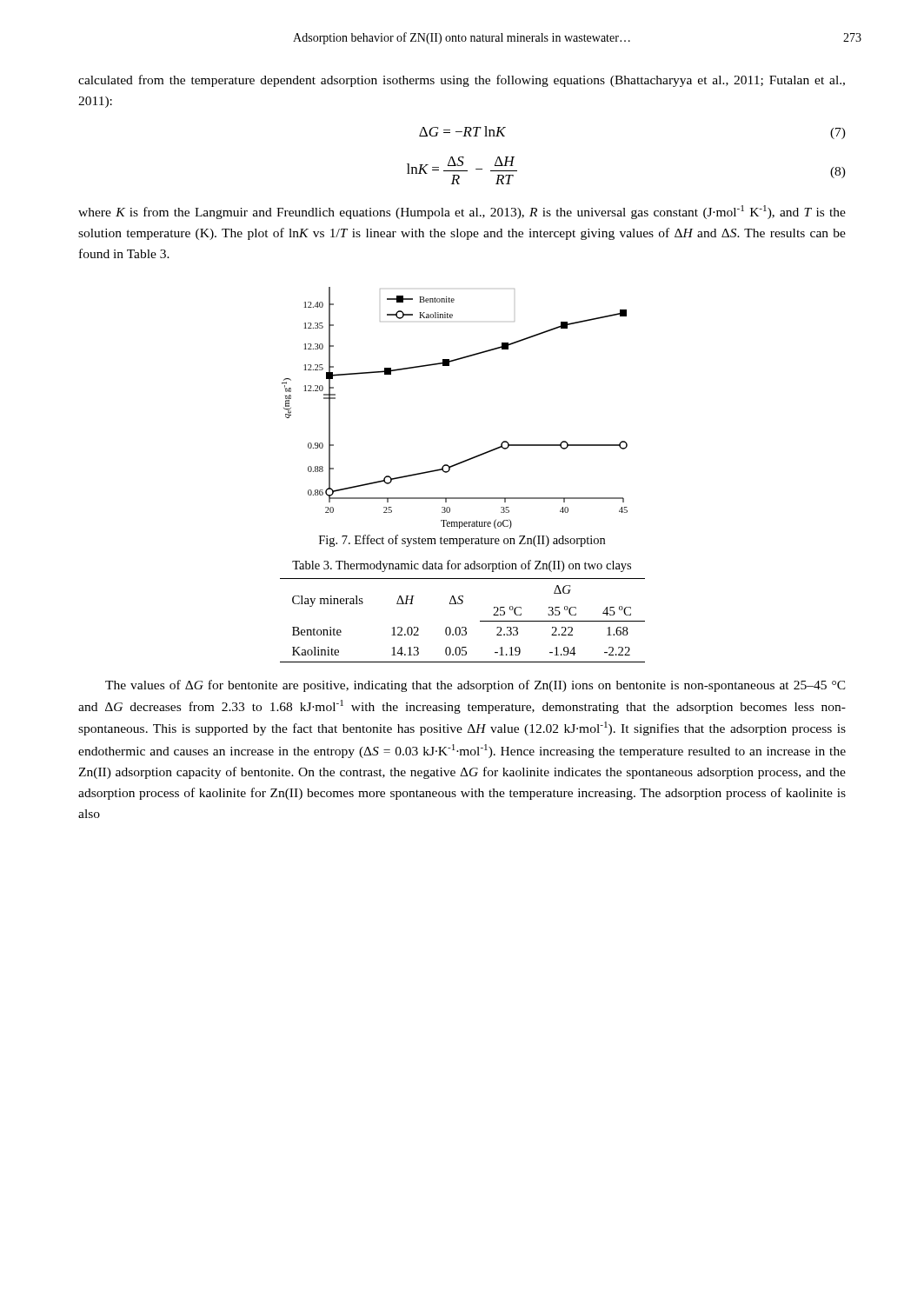
Task: Locate the formula that opens with "lnK = ΔS R −"
Action: click(x=455, y=171)
